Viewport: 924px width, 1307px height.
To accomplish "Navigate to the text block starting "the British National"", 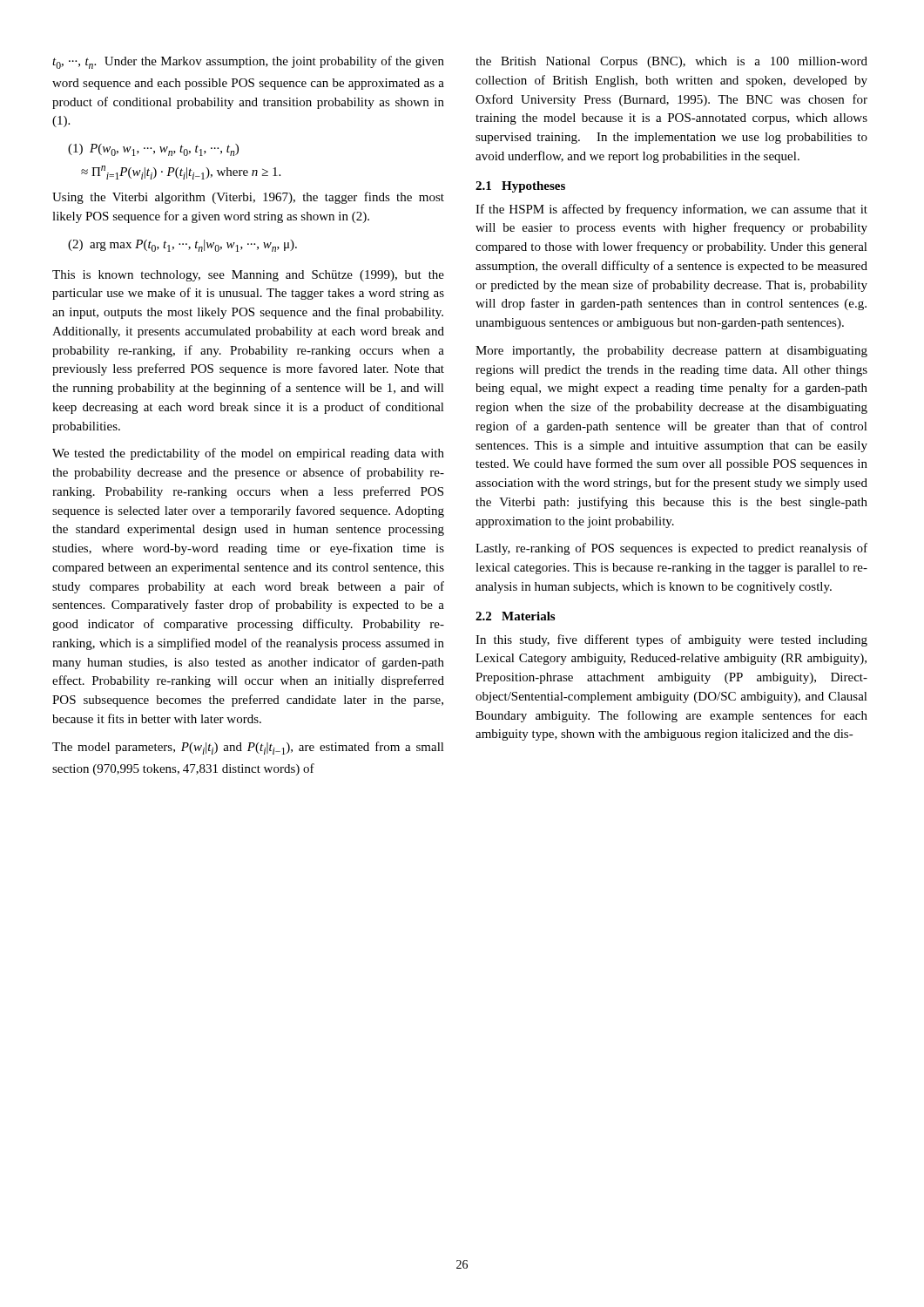I will click(671, 109).
